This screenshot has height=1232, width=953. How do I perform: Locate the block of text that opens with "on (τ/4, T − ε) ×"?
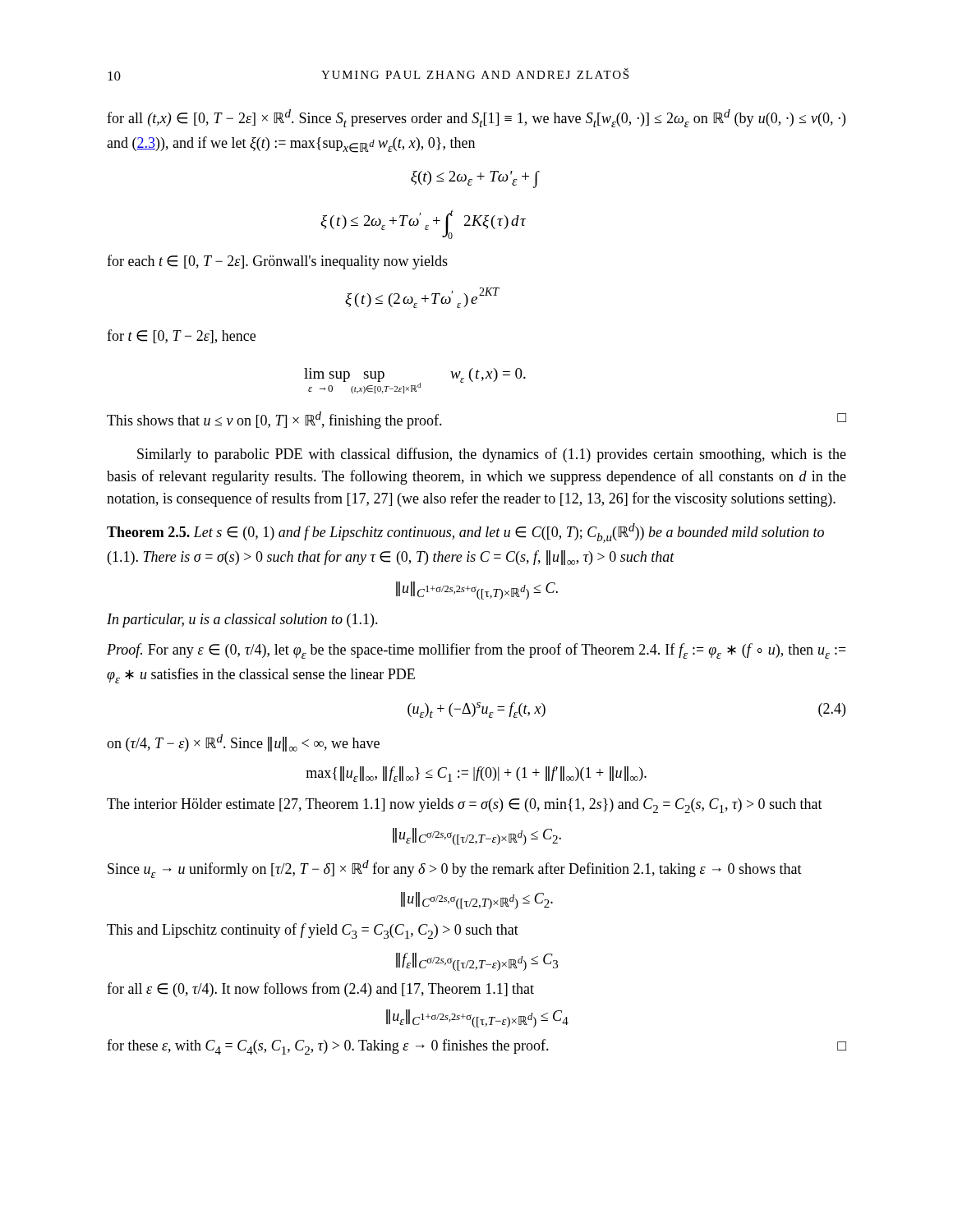(x=476, y=760)
